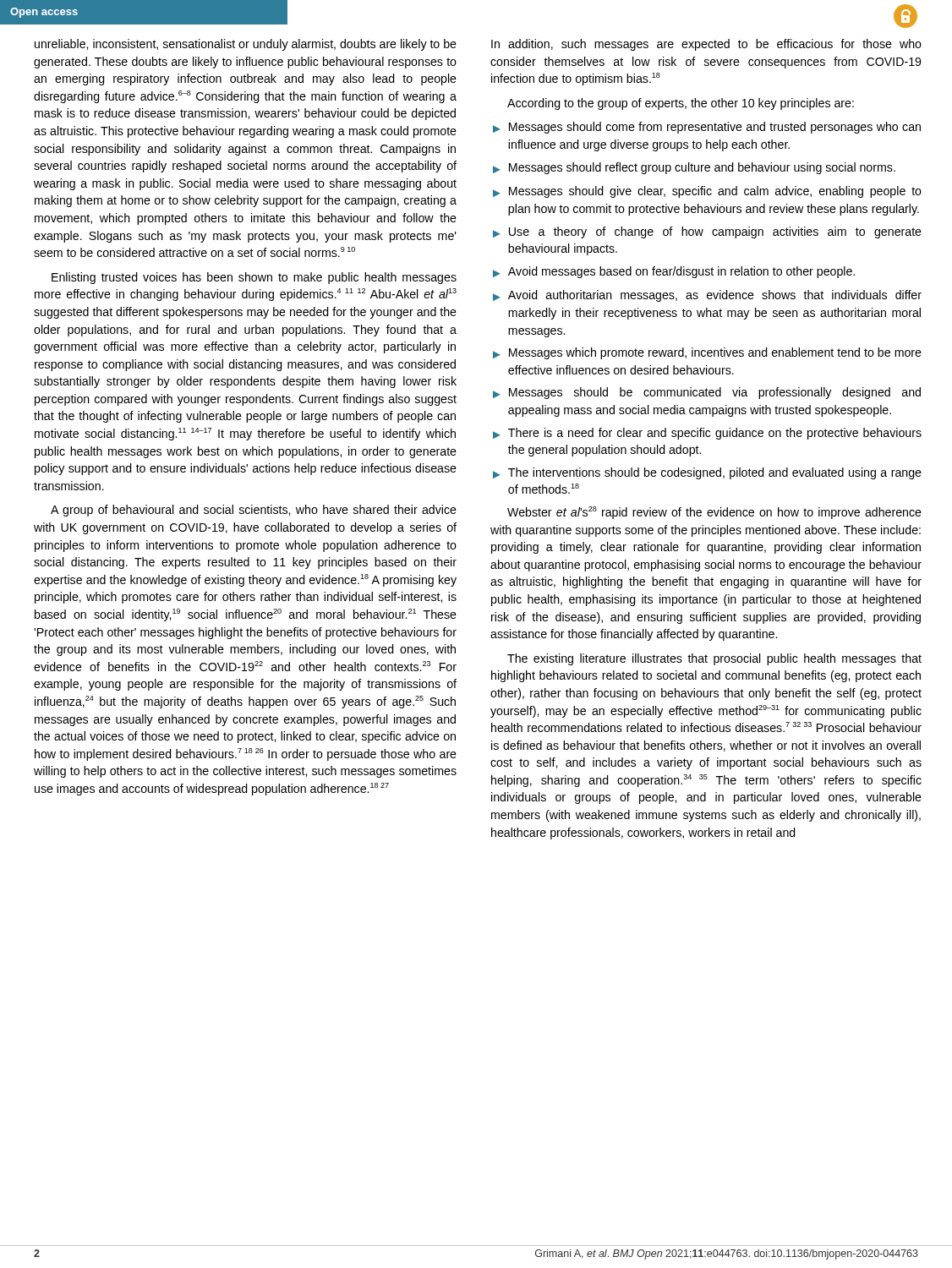Locate the text block with the text "According to the"

(x=706, y=103)
